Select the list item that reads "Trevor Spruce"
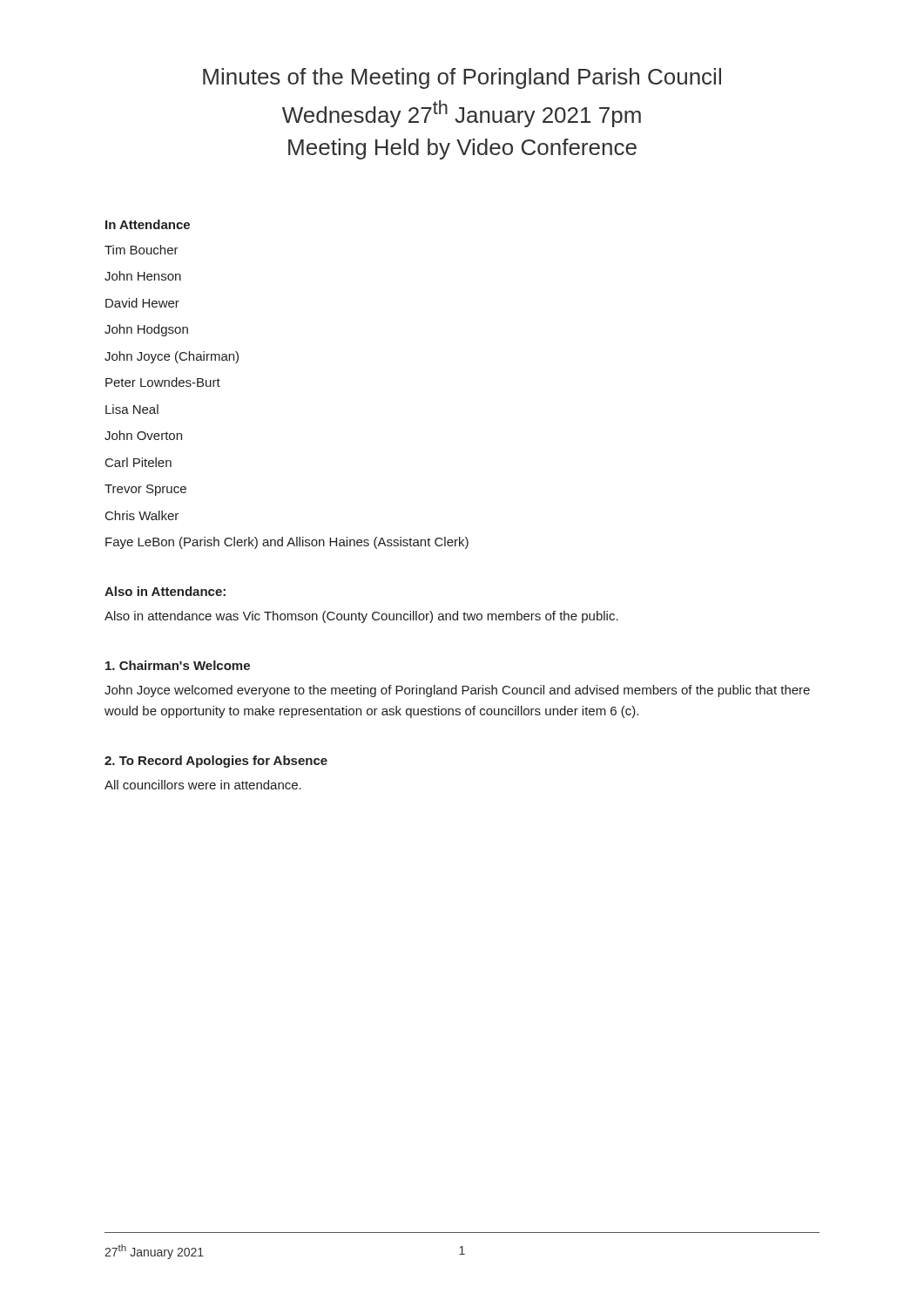This screenshot has height=1307, width=924. [x=146, y=489]
